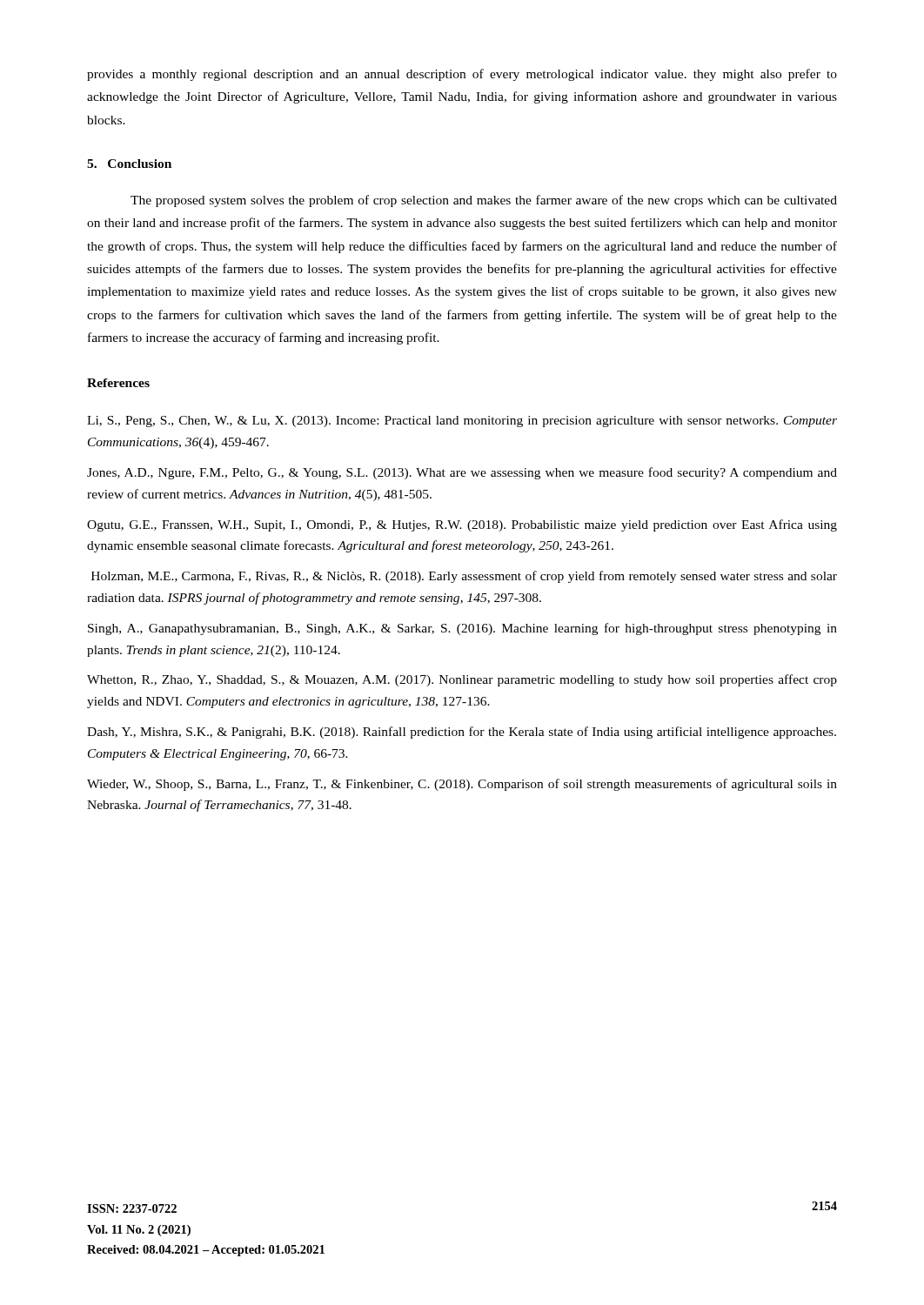Locate the text block with the text "Holzman, M.E., Carmona, F., Rivas,"
This screenshot has width=924, height=1305.
click(462, 586)
